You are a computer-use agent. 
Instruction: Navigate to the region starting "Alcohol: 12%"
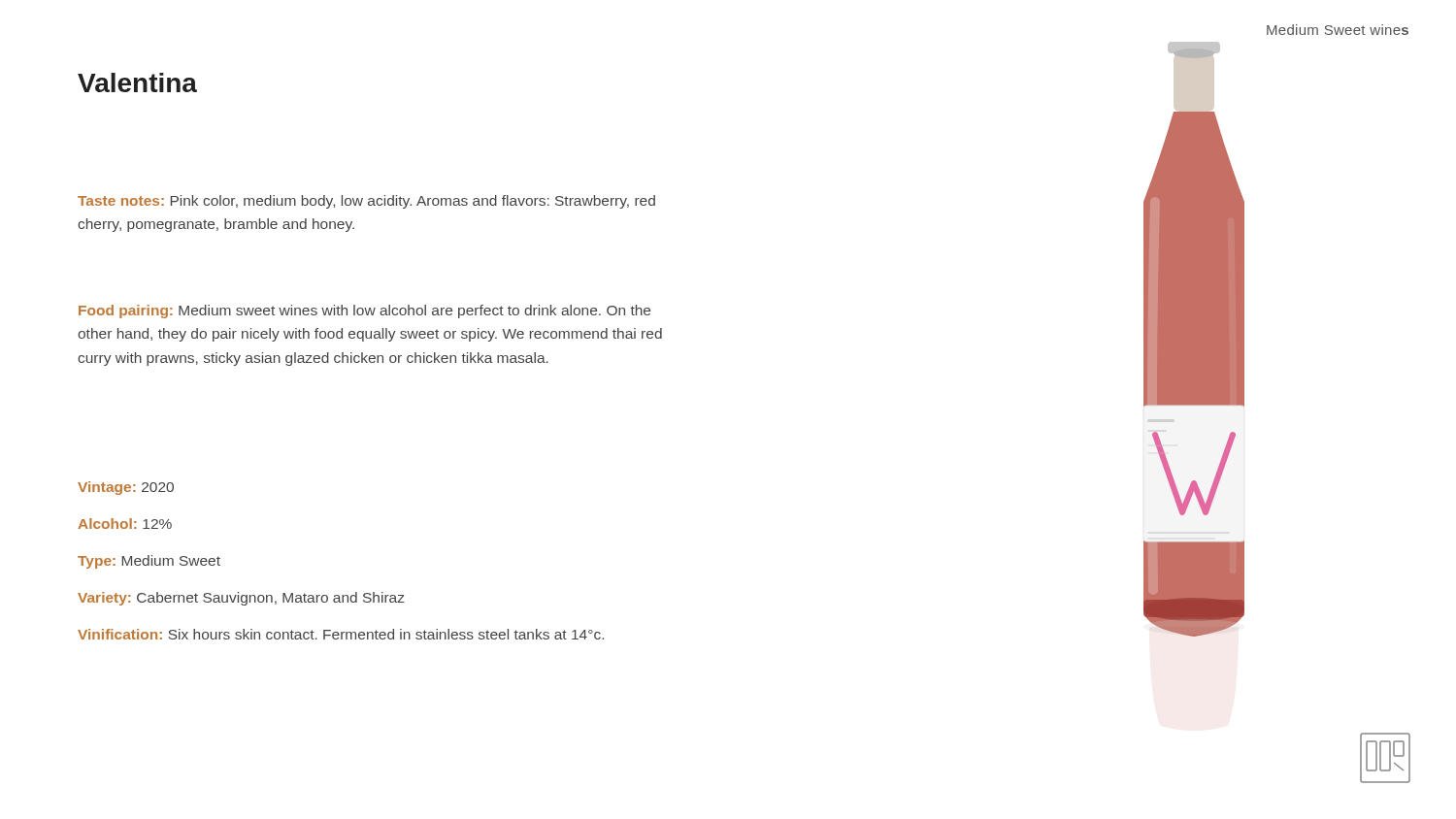[x=125, y=524]
